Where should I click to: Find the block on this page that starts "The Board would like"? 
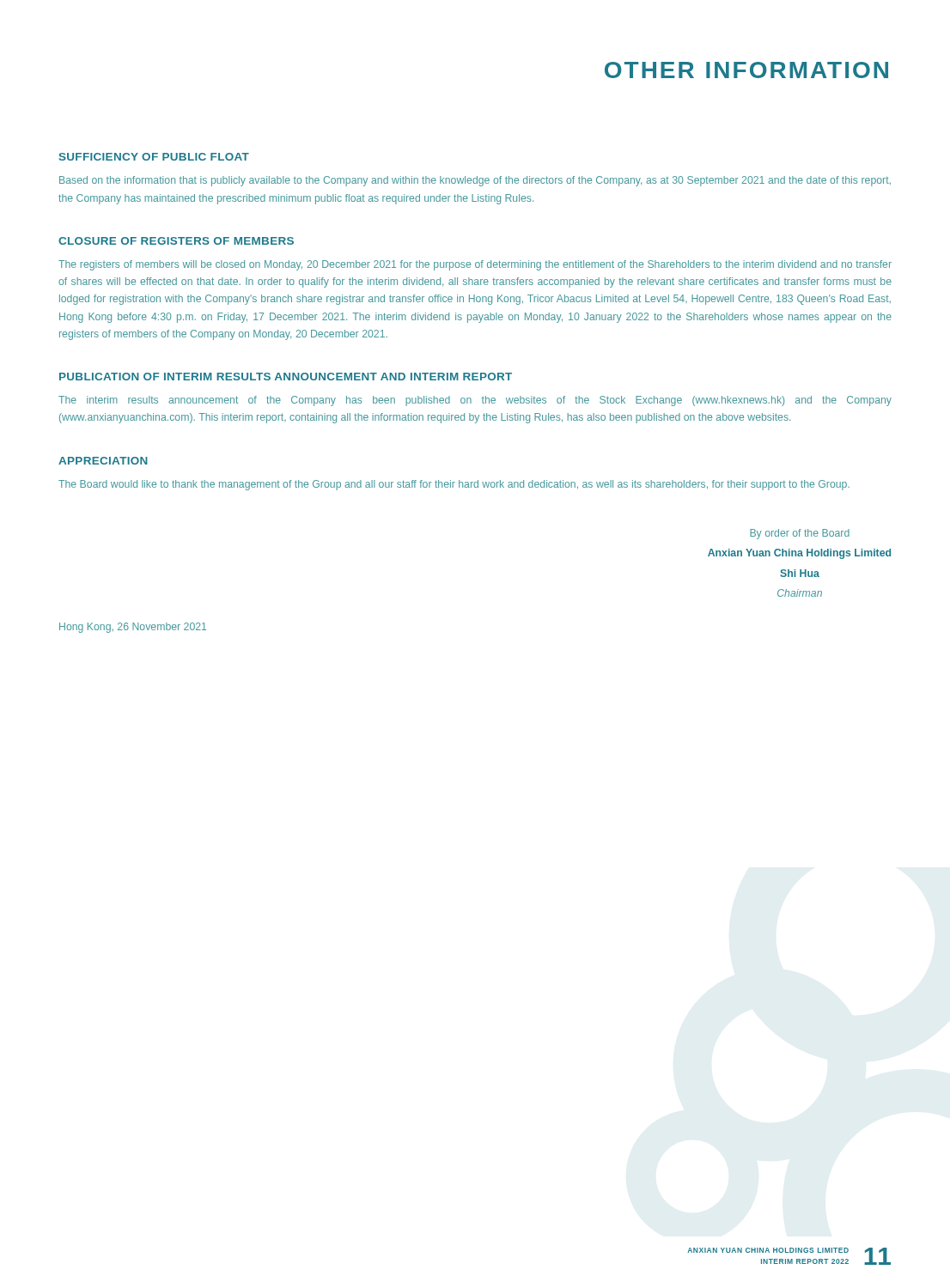point(454,484)
